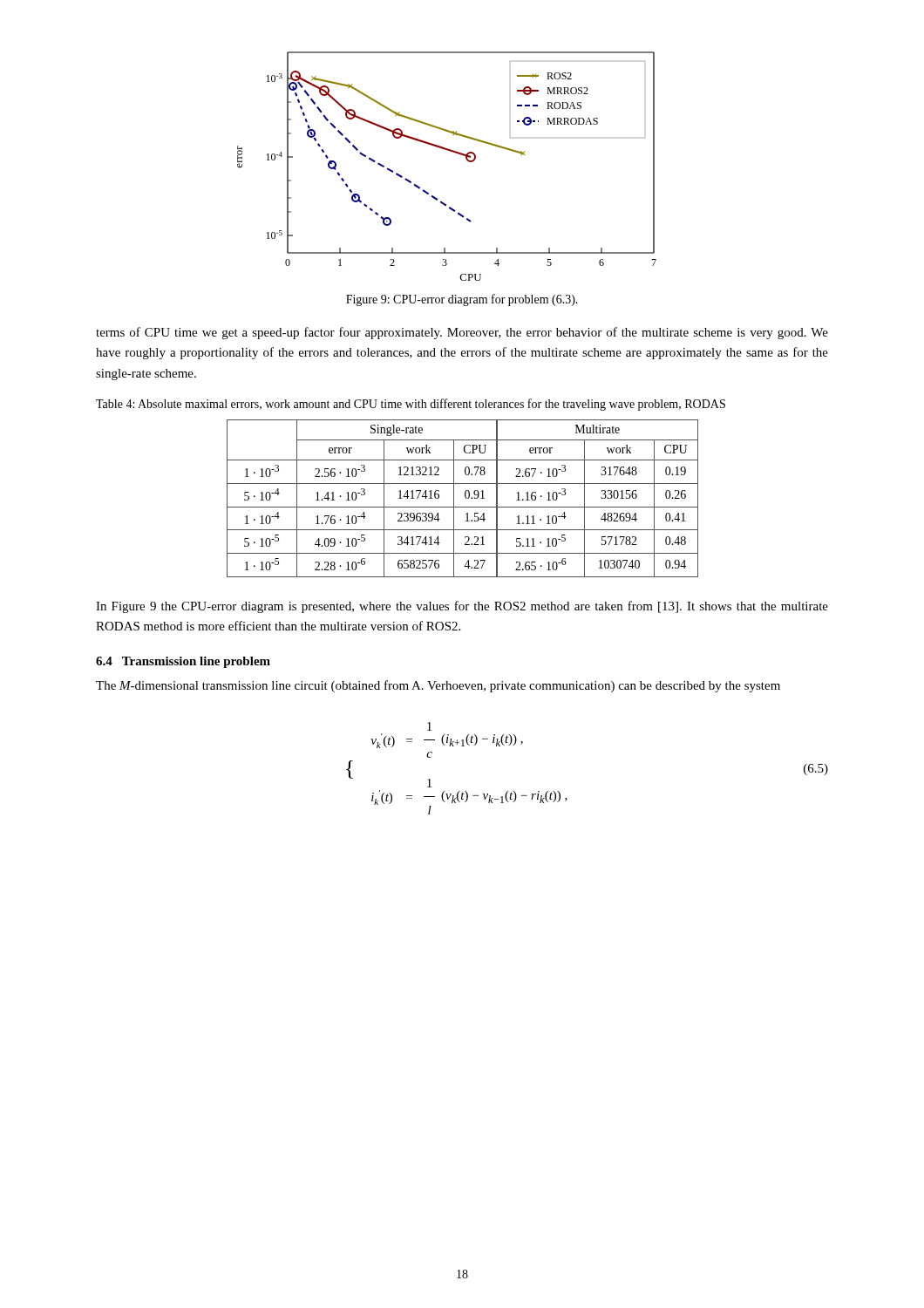This screenshot has width=924, height=1308.
Task: Locate the line chart
Action: tap(462, 161)
